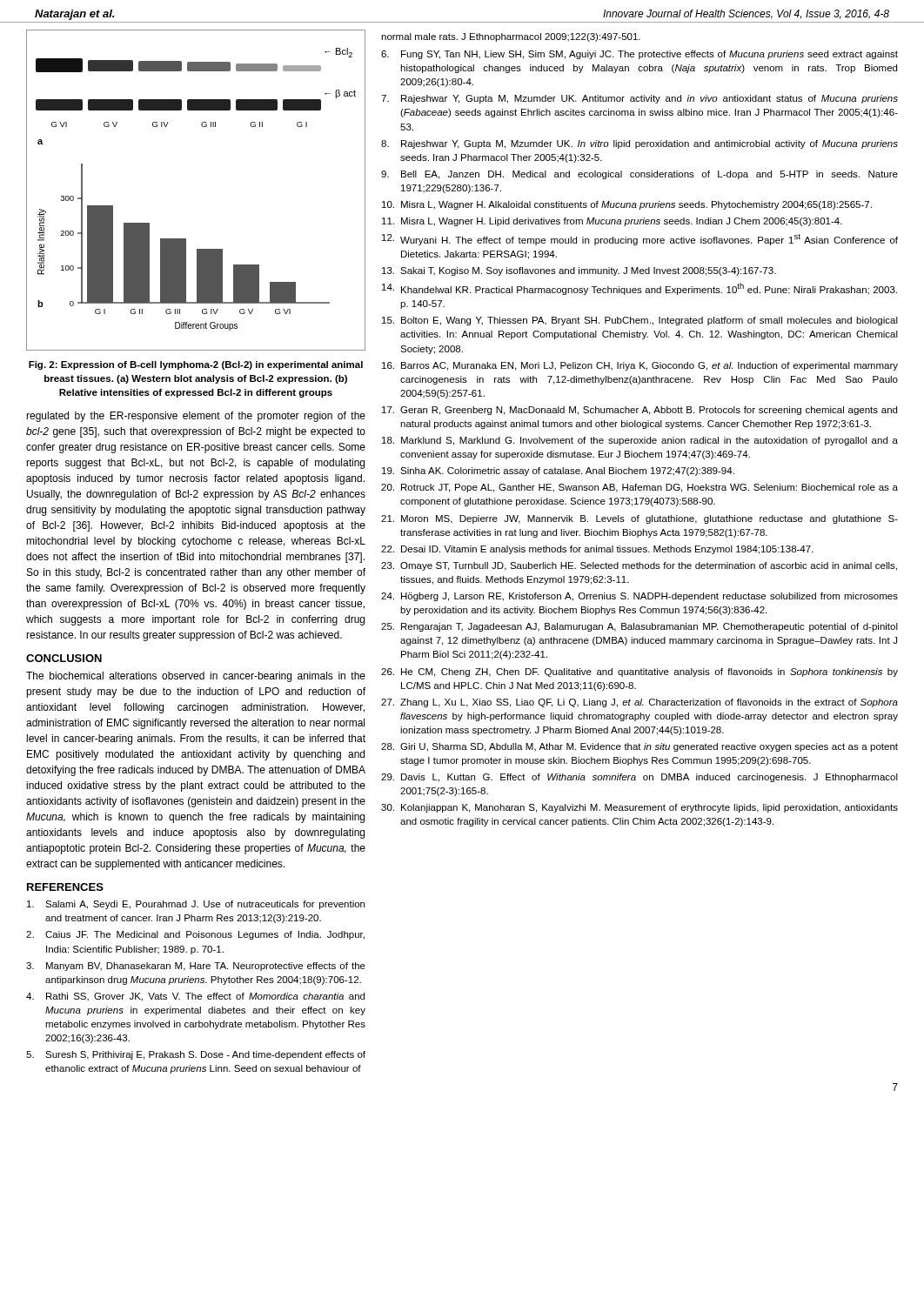Locate the element starting "23.Omaye ST, Turnbull JD,"
This screenshot has height=1305, width=924.
[640, 572]
